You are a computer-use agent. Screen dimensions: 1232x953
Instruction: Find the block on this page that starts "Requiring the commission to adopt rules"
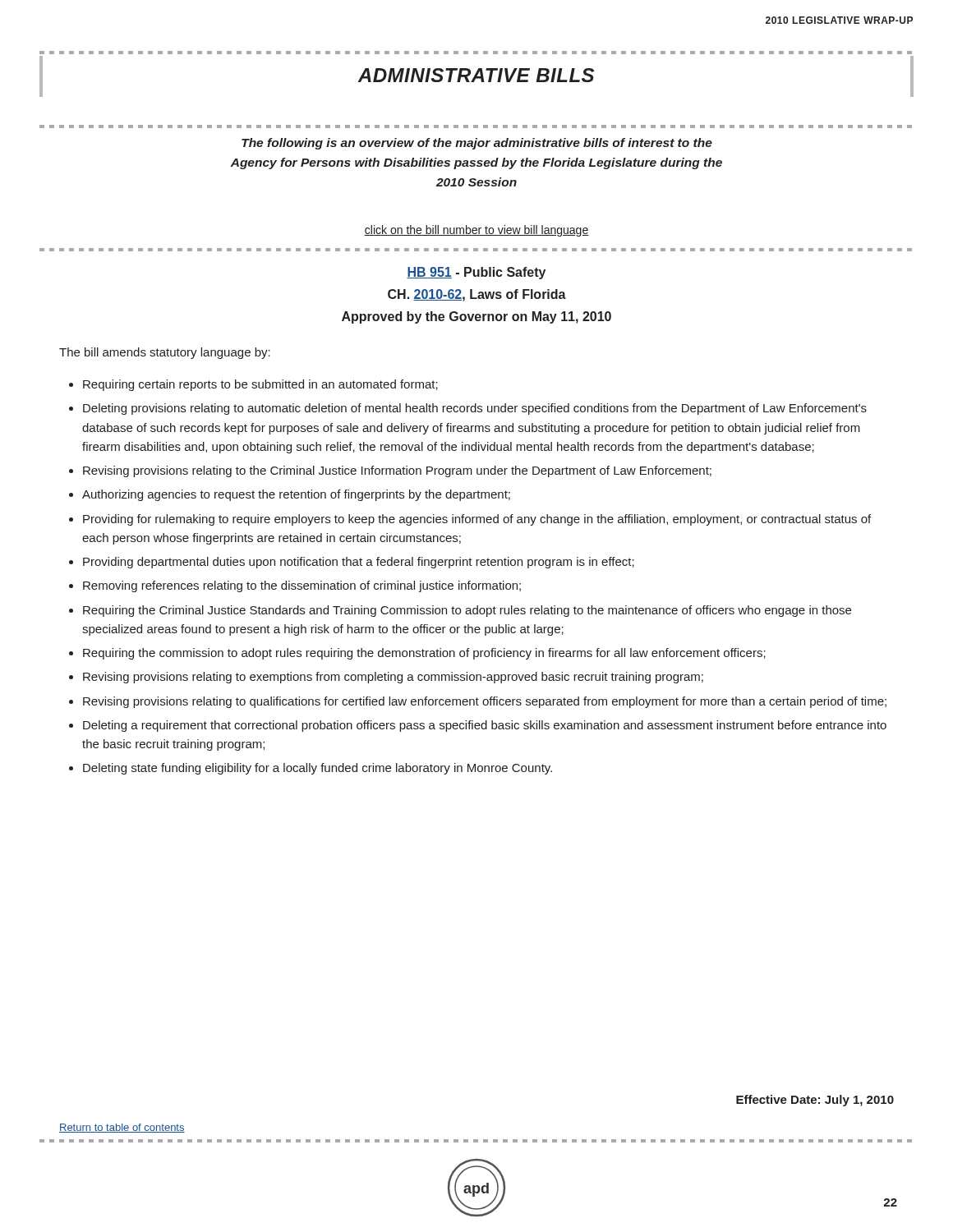[x=424, y=653]
